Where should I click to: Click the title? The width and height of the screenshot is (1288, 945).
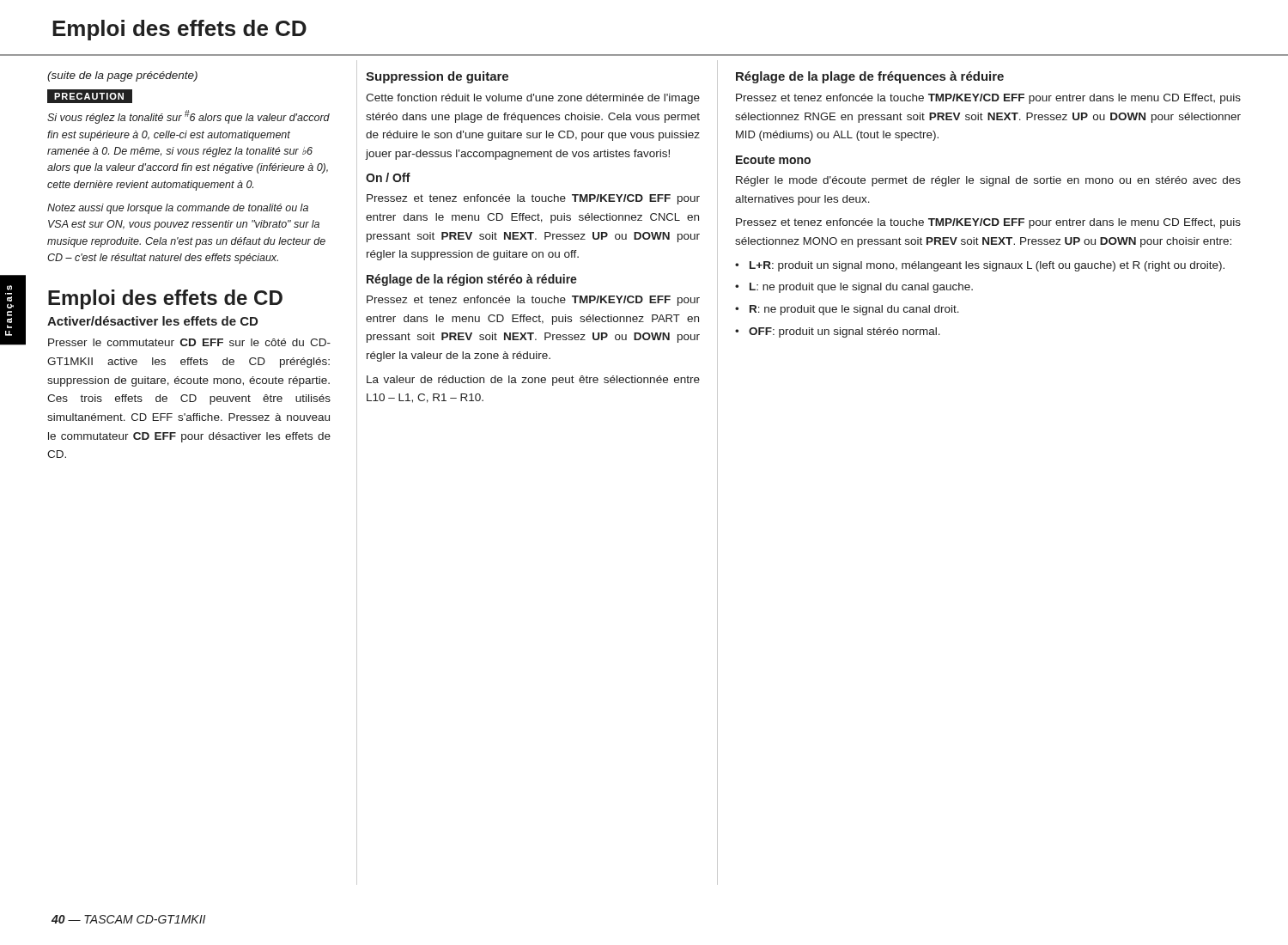[179, 28]
